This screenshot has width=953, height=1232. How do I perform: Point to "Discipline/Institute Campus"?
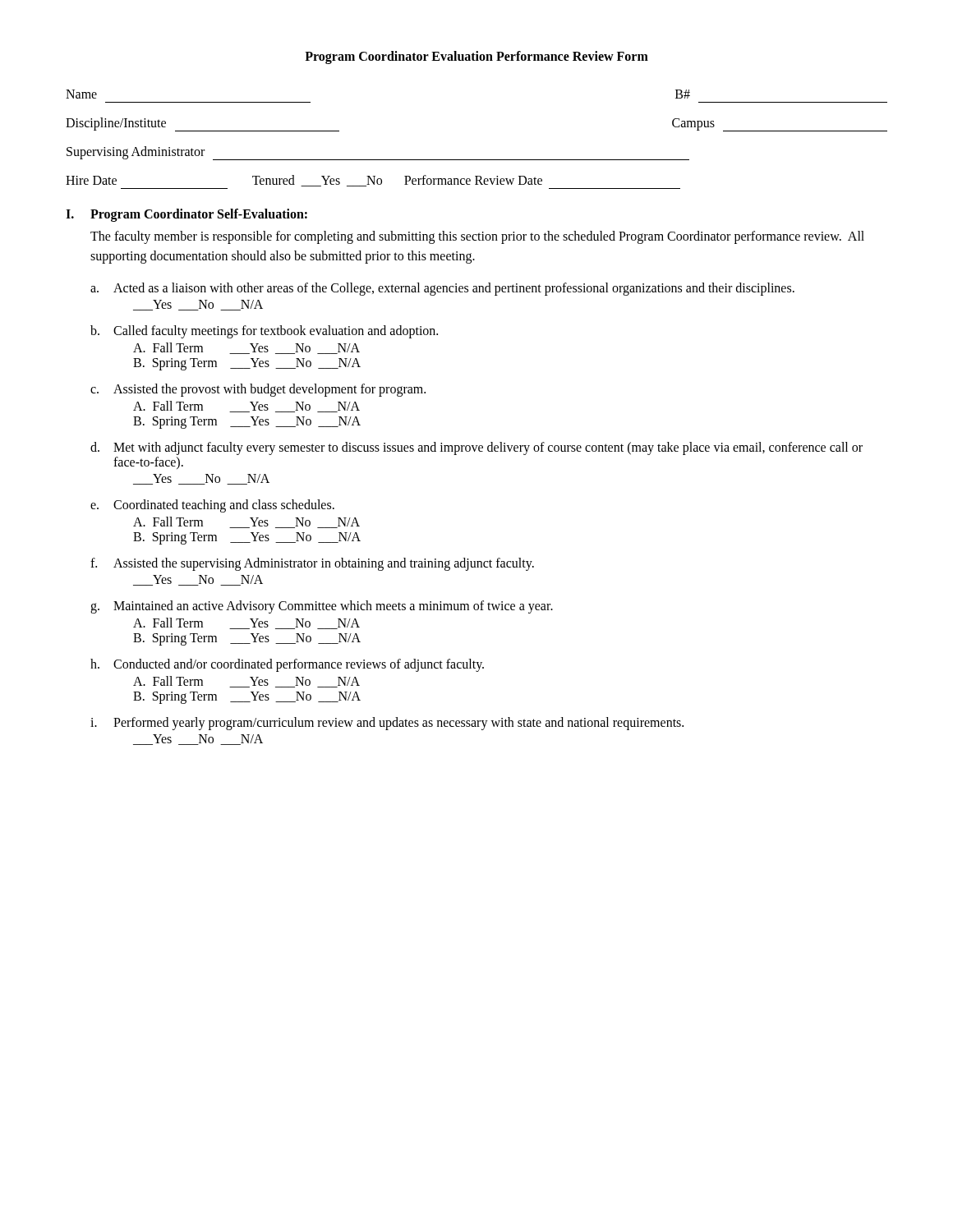pyautogui.click(x=119, y=124)
